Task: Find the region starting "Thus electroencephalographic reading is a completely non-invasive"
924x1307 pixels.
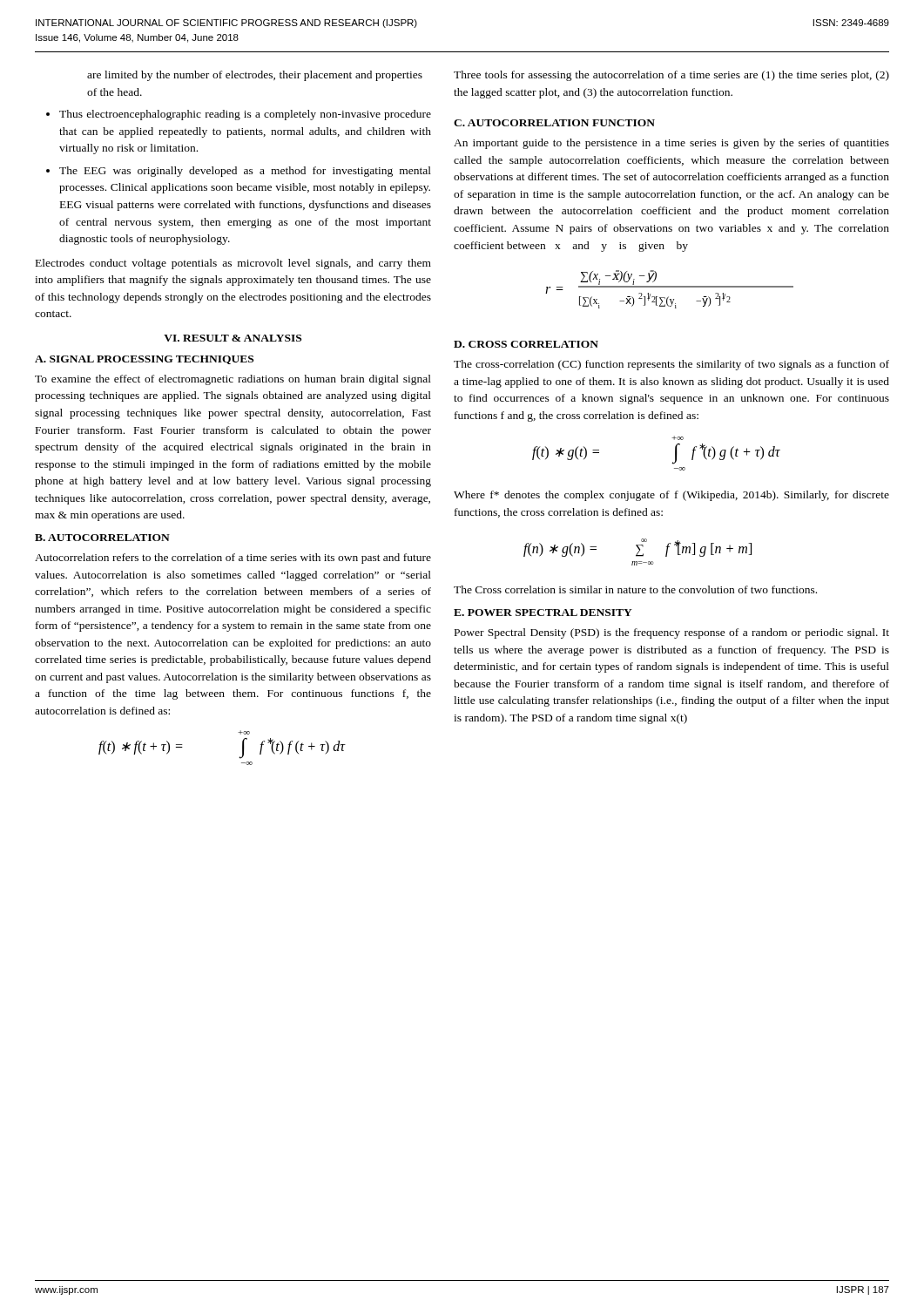Action: [245, 131]
